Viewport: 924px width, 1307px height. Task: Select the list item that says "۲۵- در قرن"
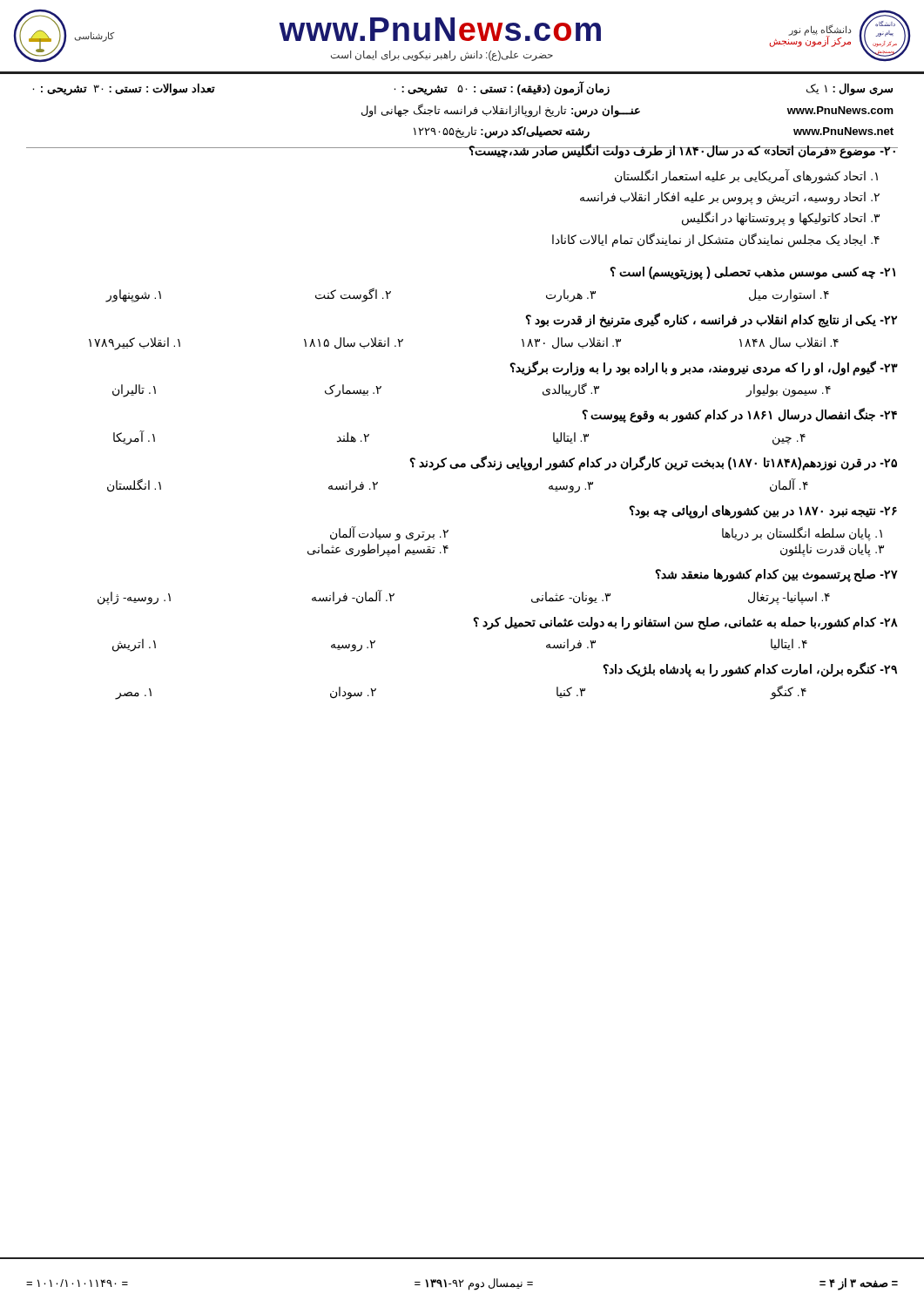click(x=462, y=473)
